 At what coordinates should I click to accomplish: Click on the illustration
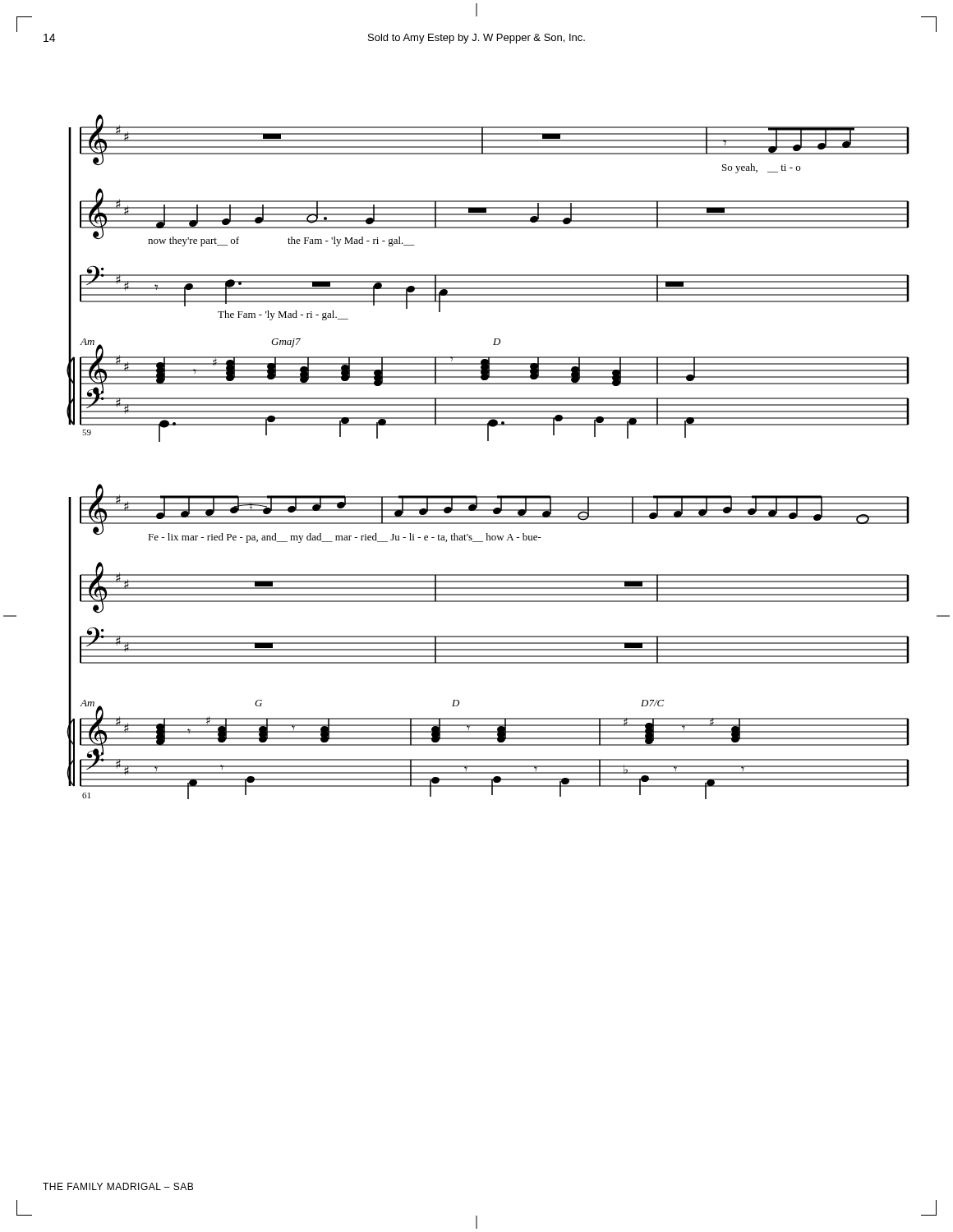(476, 600)
